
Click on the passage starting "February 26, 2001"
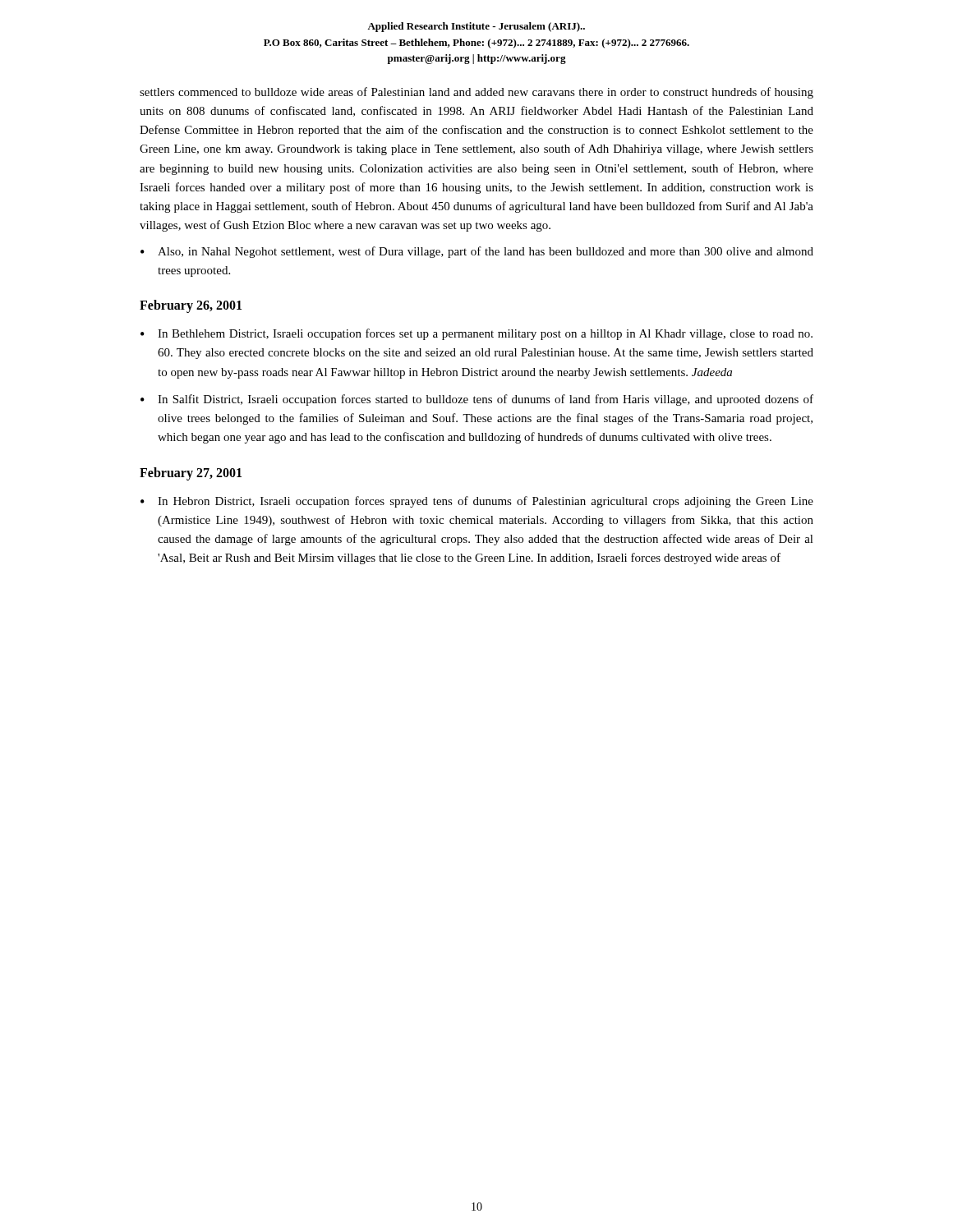pyautogui.click(x=191, y=305)
